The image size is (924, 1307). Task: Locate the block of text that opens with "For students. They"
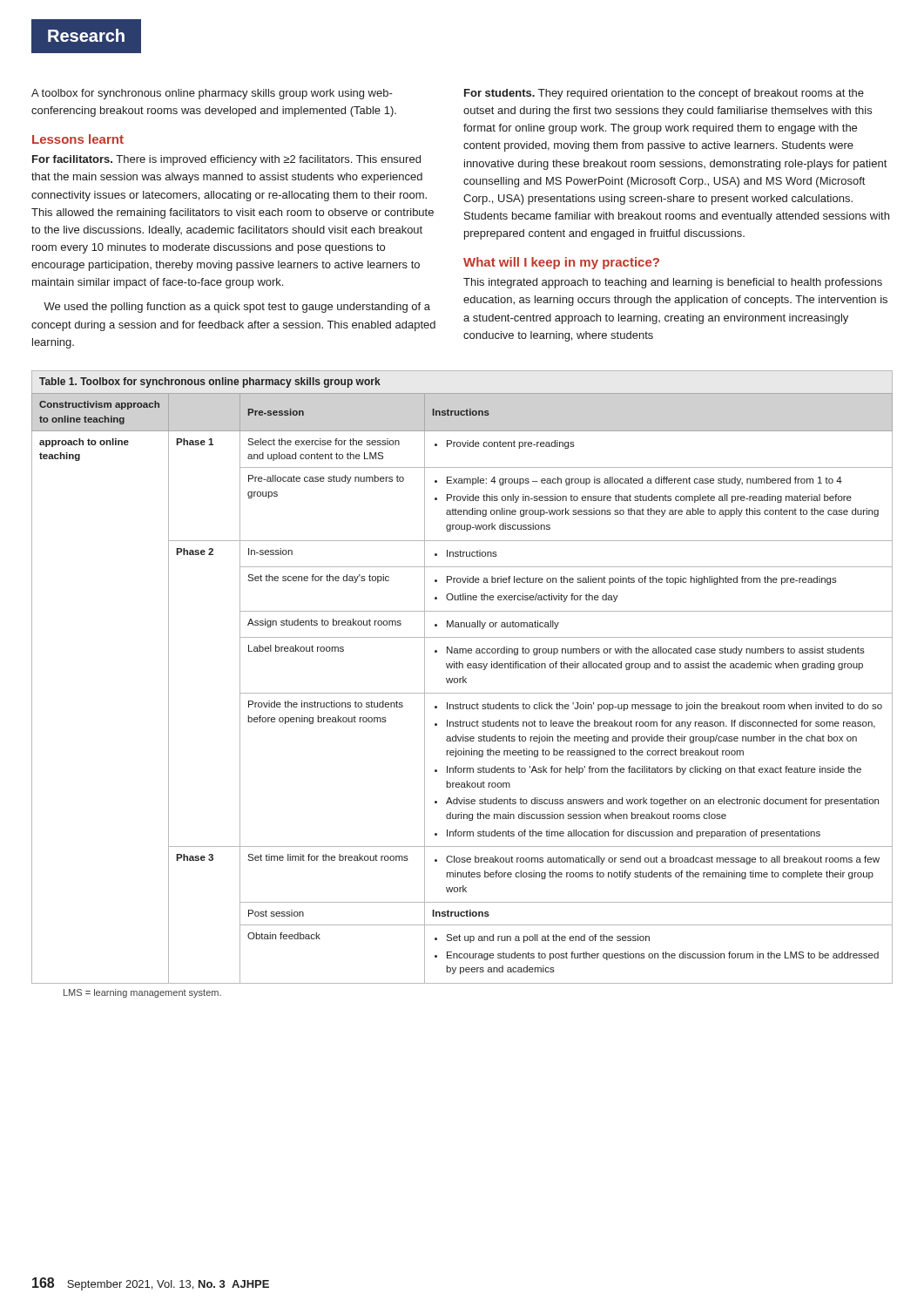[678, 164]
